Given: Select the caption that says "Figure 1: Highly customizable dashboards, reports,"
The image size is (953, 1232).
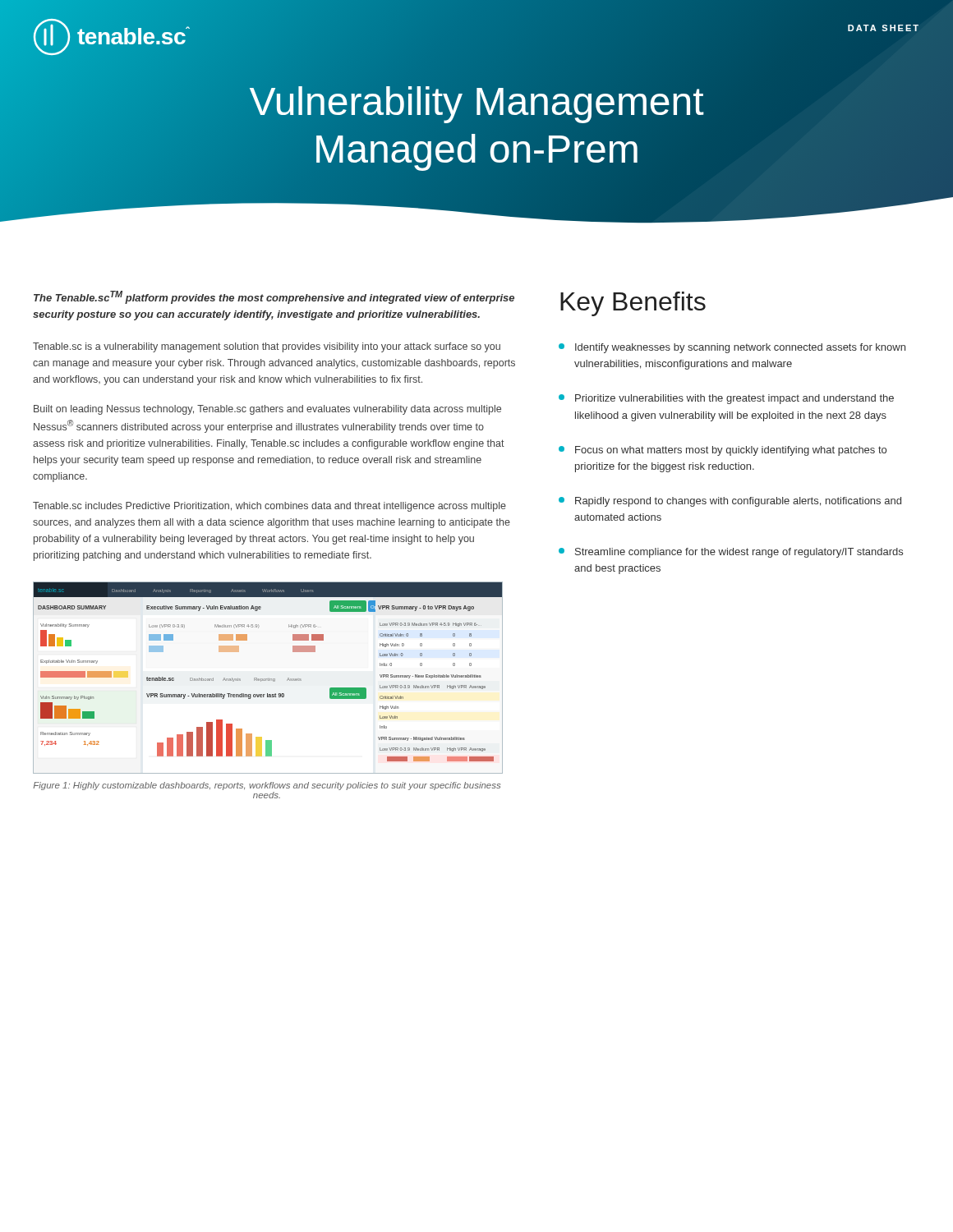Looking at the screenshot, I should click(x=267, y=790).
